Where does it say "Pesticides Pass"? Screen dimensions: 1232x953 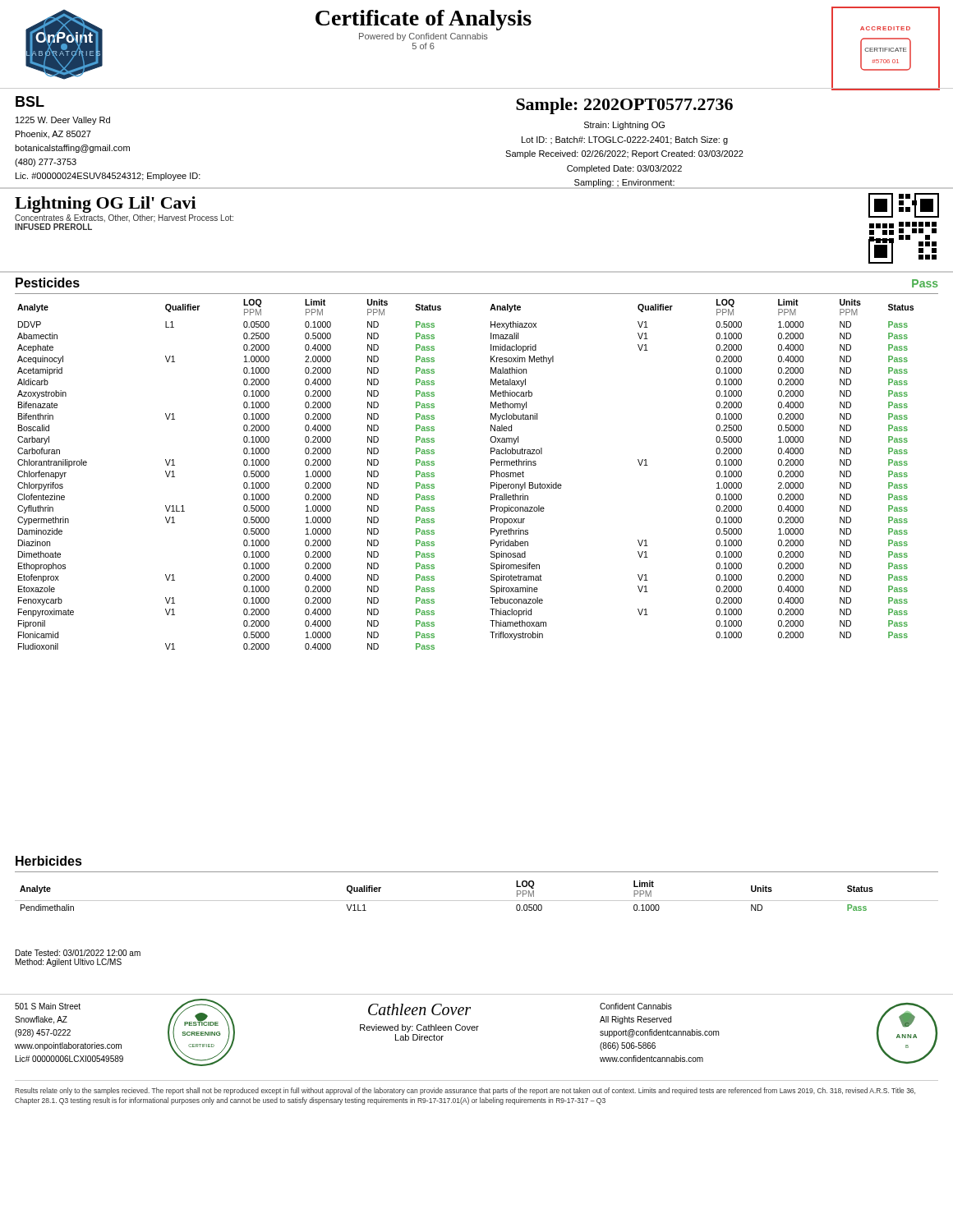[476, 285]
